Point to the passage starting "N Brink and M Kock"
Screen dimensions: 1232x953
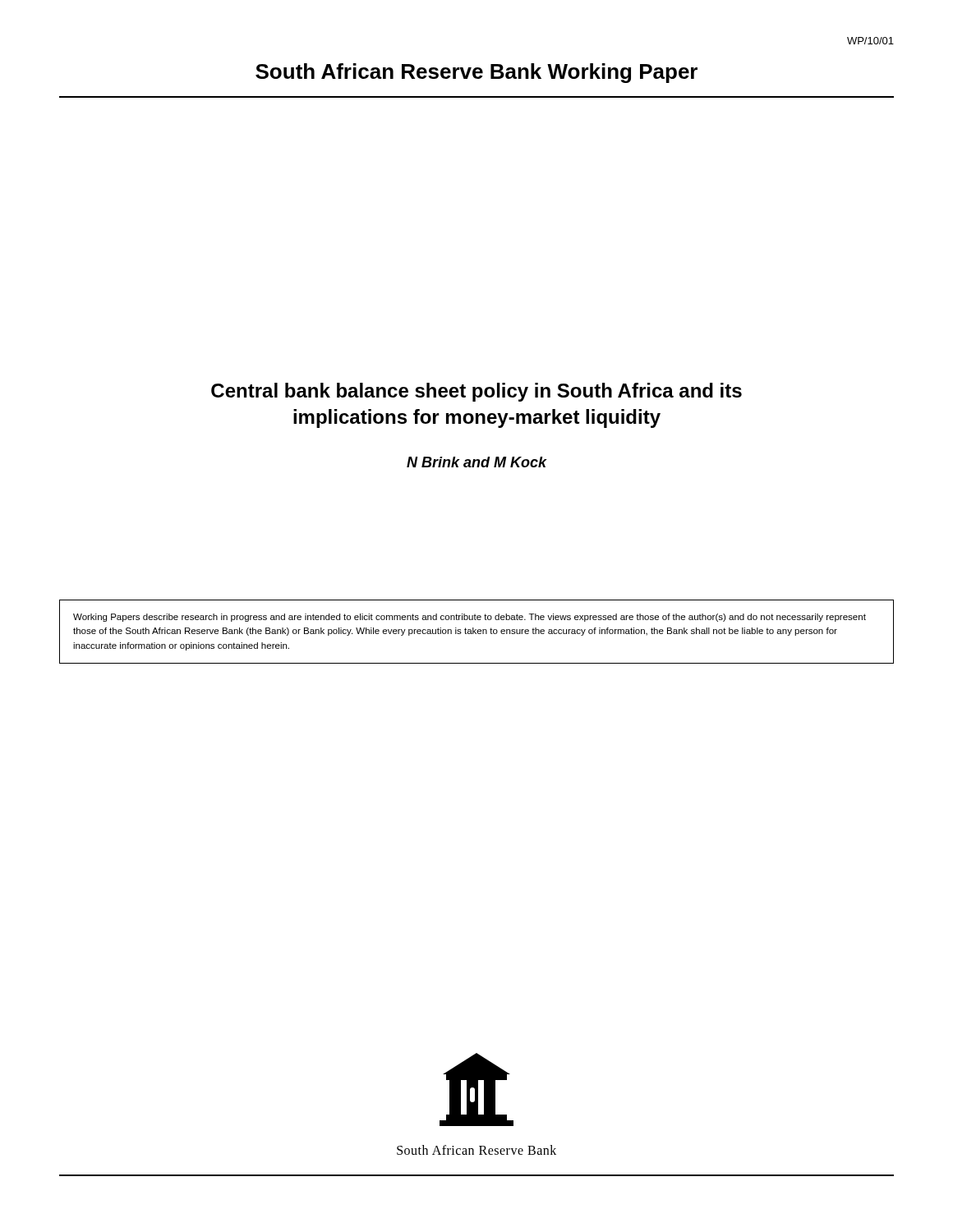pos(476,462)
